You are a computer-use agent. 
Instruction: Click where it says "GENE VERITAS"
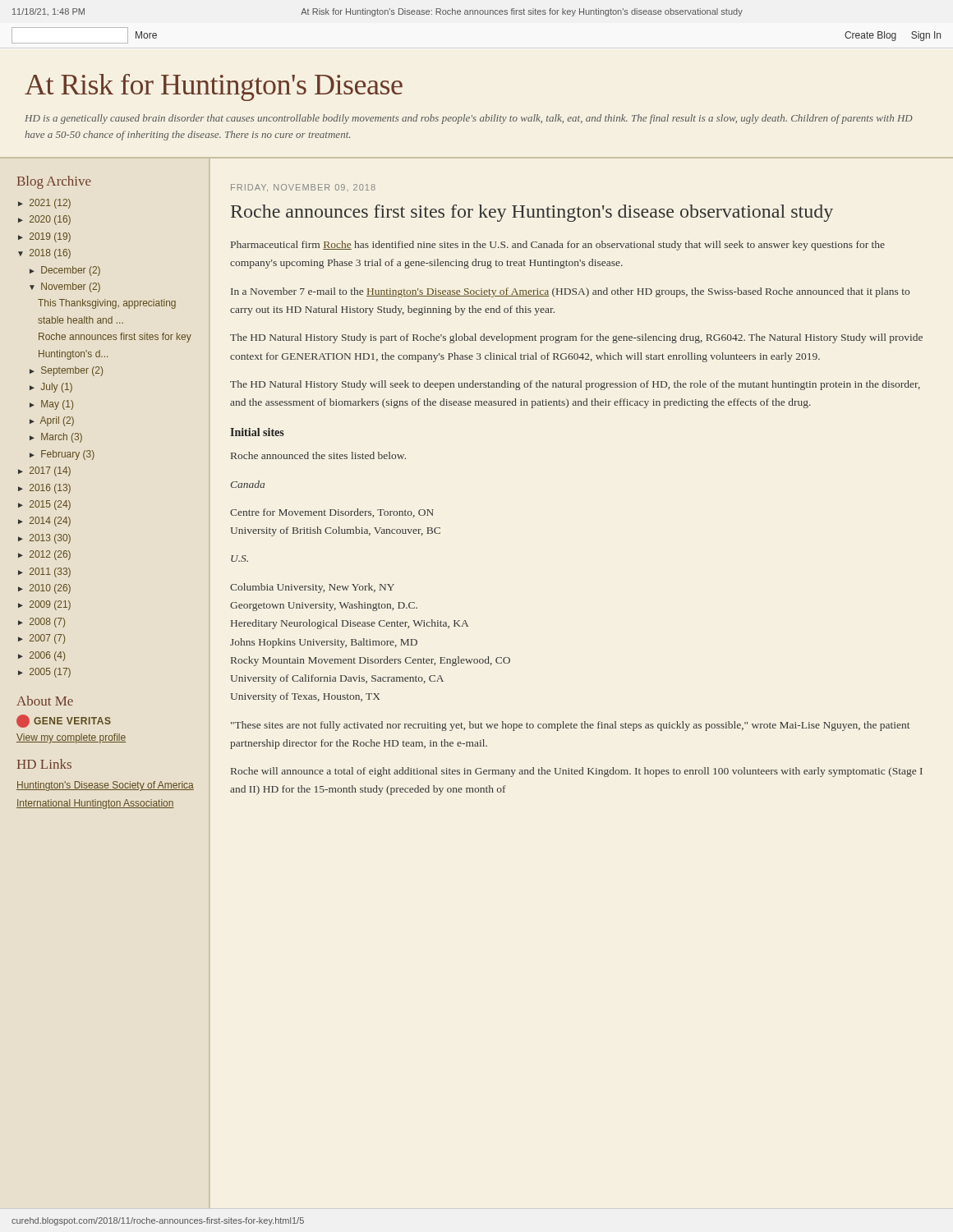pos(64,721)
